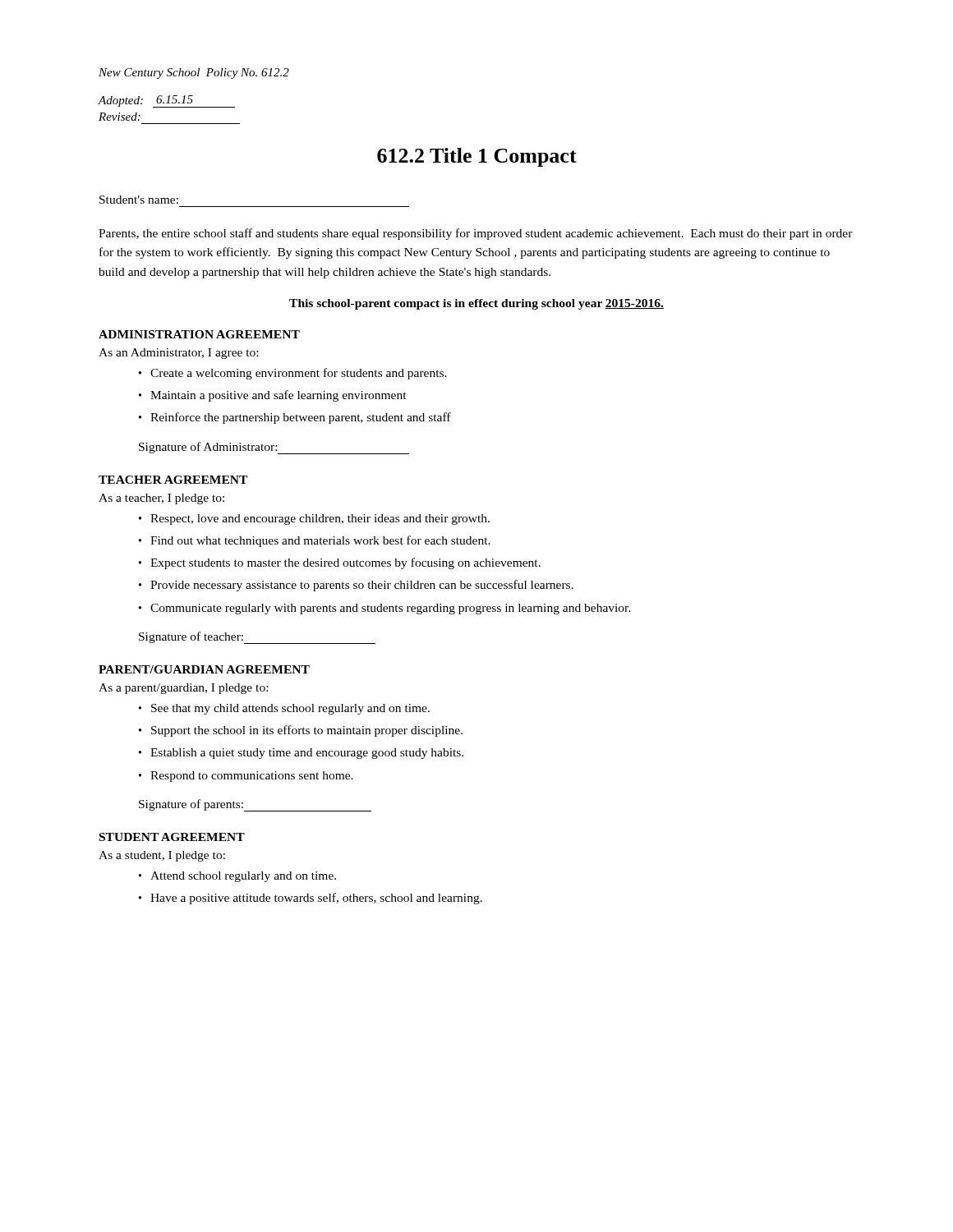Where does it say "STUDENT AGREEMENT"?
This screenshot has width=953, height=1232.
(171, 836)
